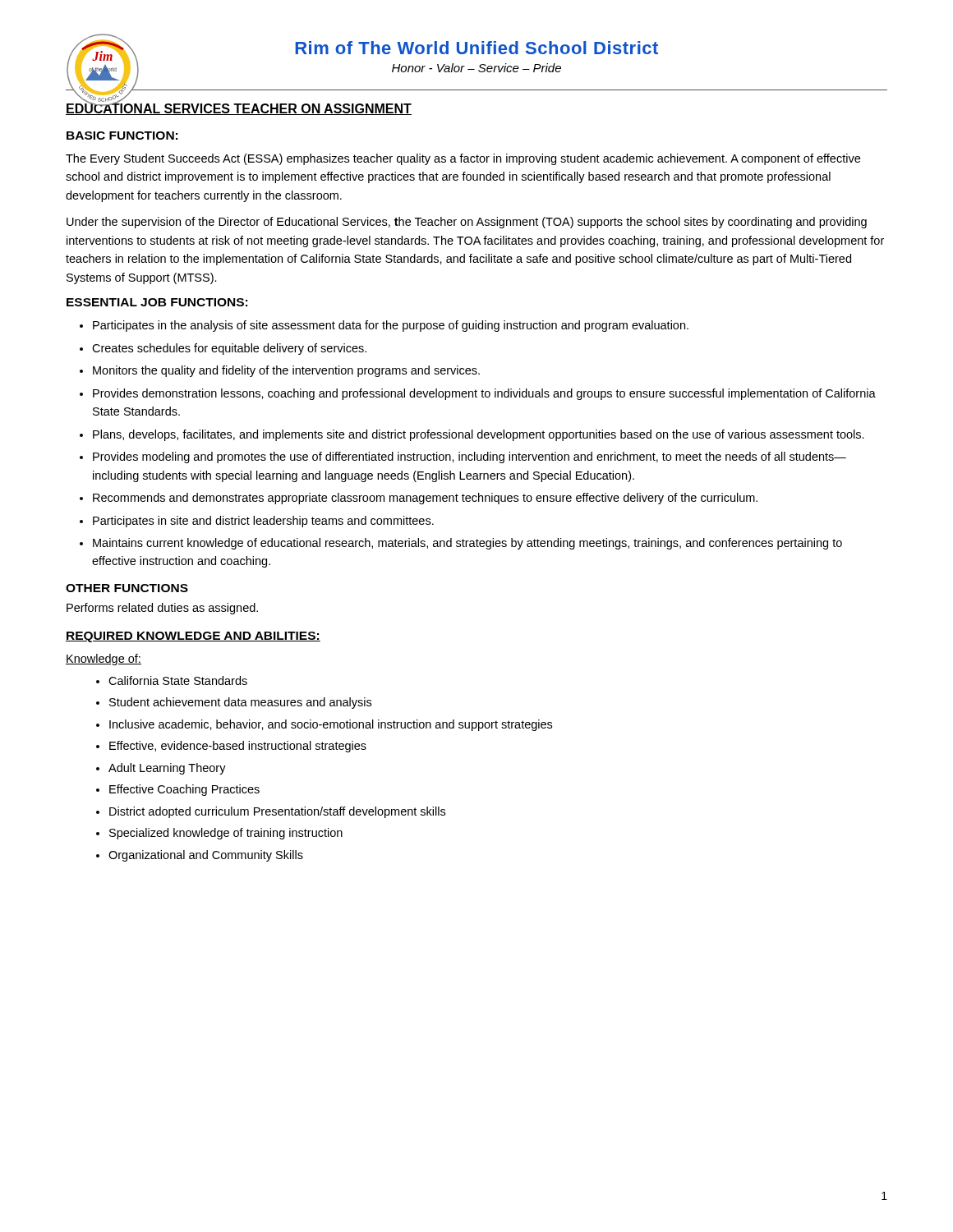953x1232 pixels.
Task: Click on the title containing "EDUCATIONAL SERVICES TEACHER ON"
Action: tap(239, 109)
